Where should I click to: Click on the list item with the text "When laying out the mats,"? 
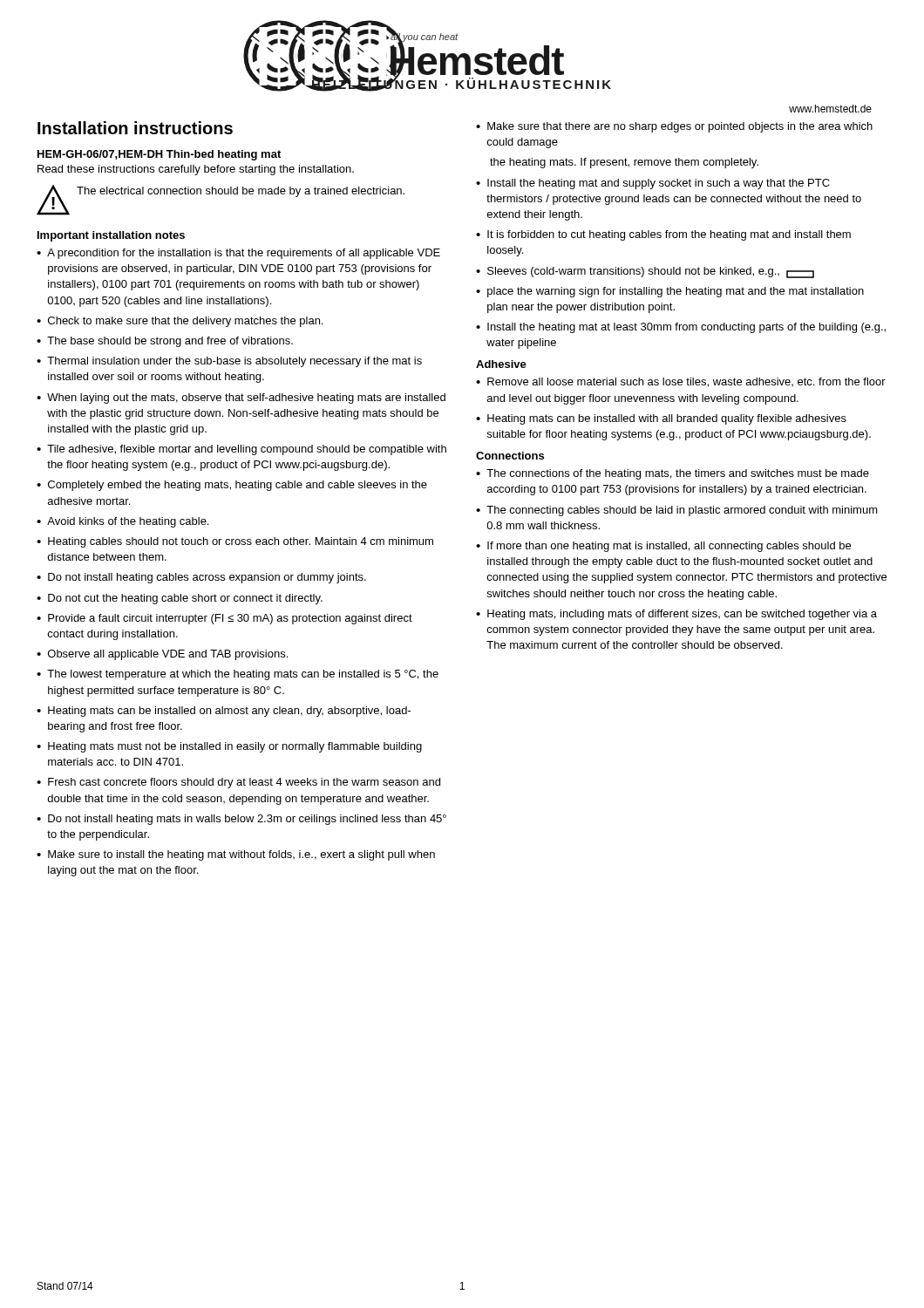pos(247,413)
